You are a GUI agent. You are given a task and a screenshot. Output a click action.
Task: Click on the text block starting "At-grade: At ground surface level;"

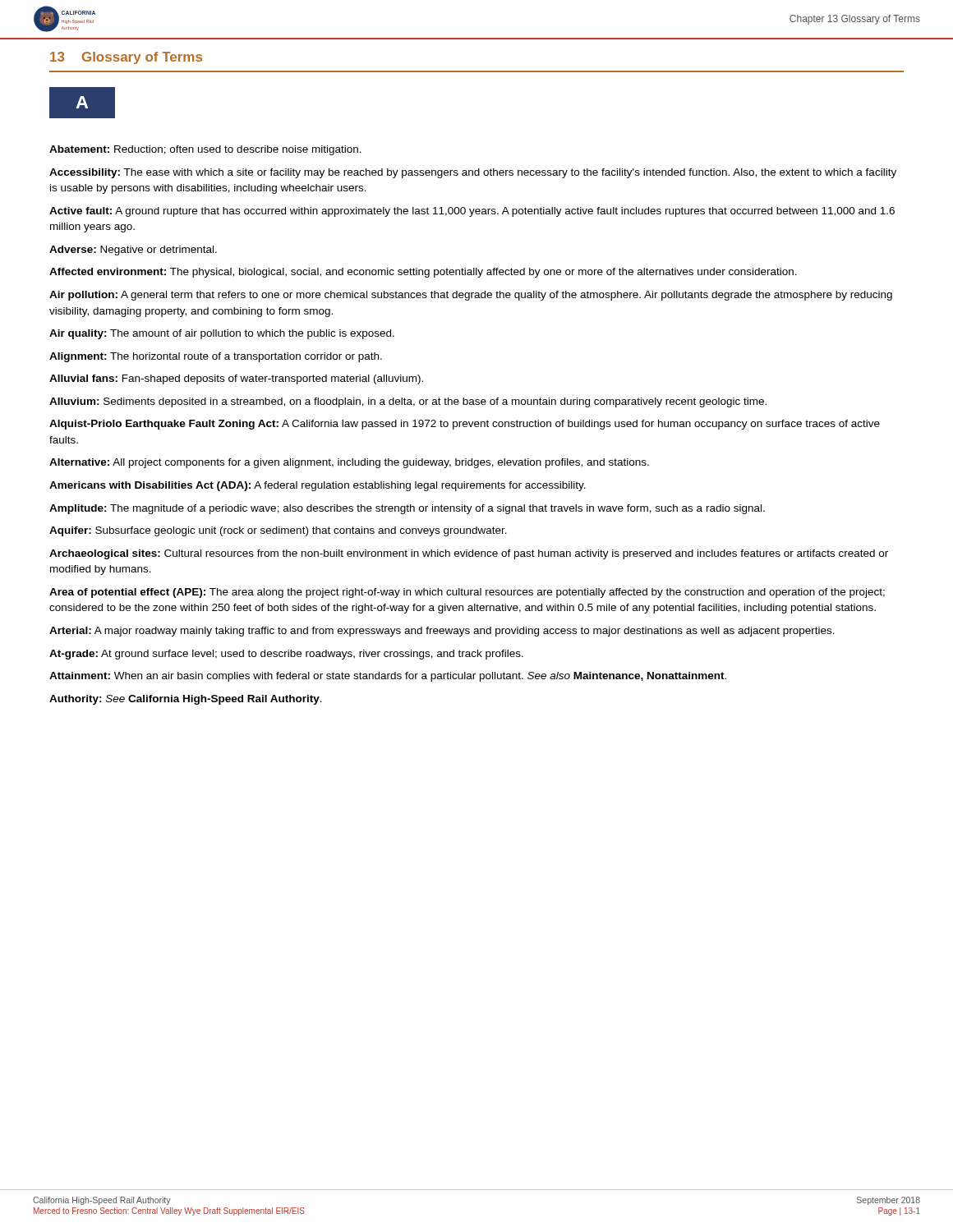click(287, 653)
